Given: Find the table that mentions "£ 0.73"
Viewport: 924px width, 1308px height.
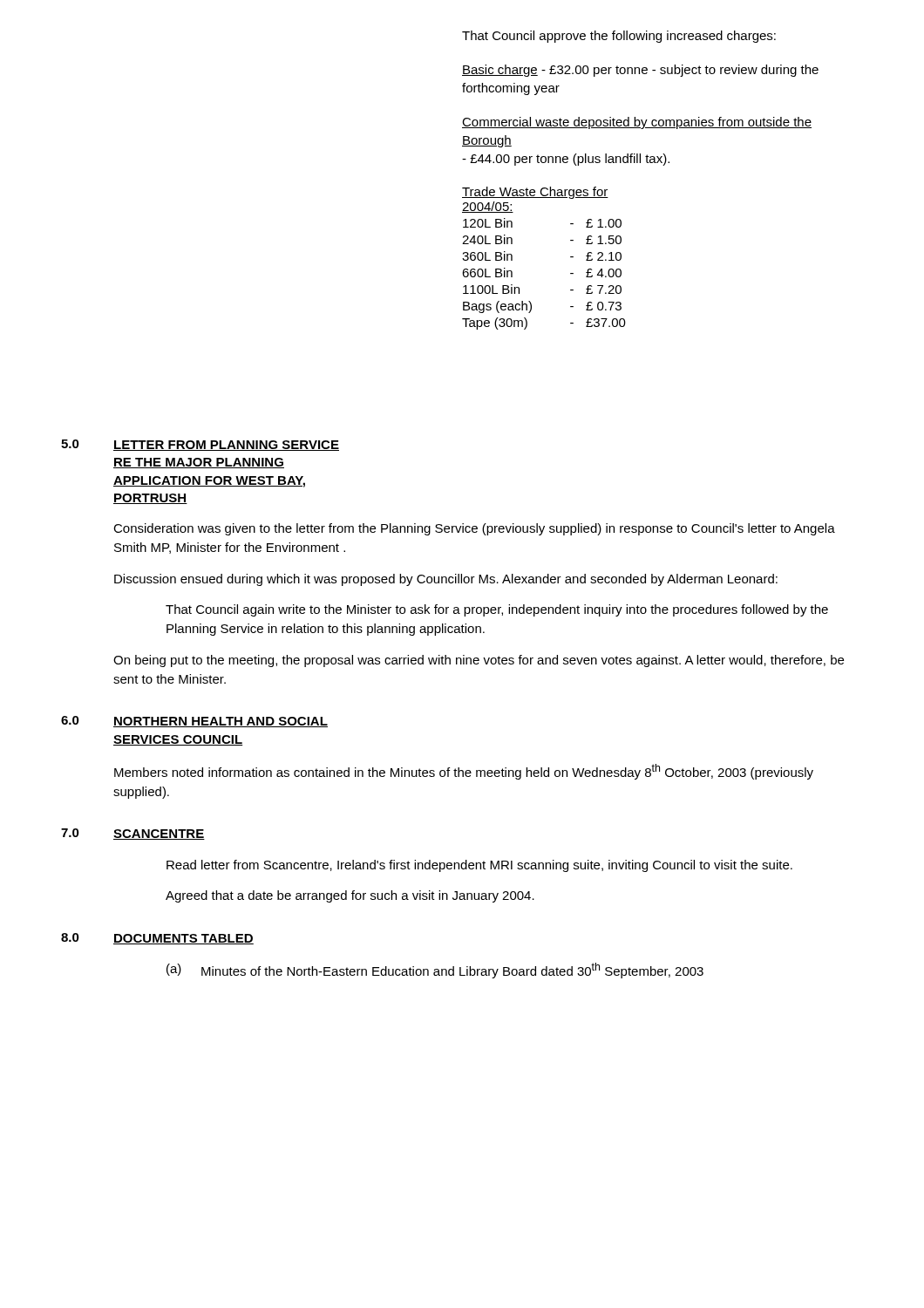Looking at the screenshot, I should [x=663, y=257].
